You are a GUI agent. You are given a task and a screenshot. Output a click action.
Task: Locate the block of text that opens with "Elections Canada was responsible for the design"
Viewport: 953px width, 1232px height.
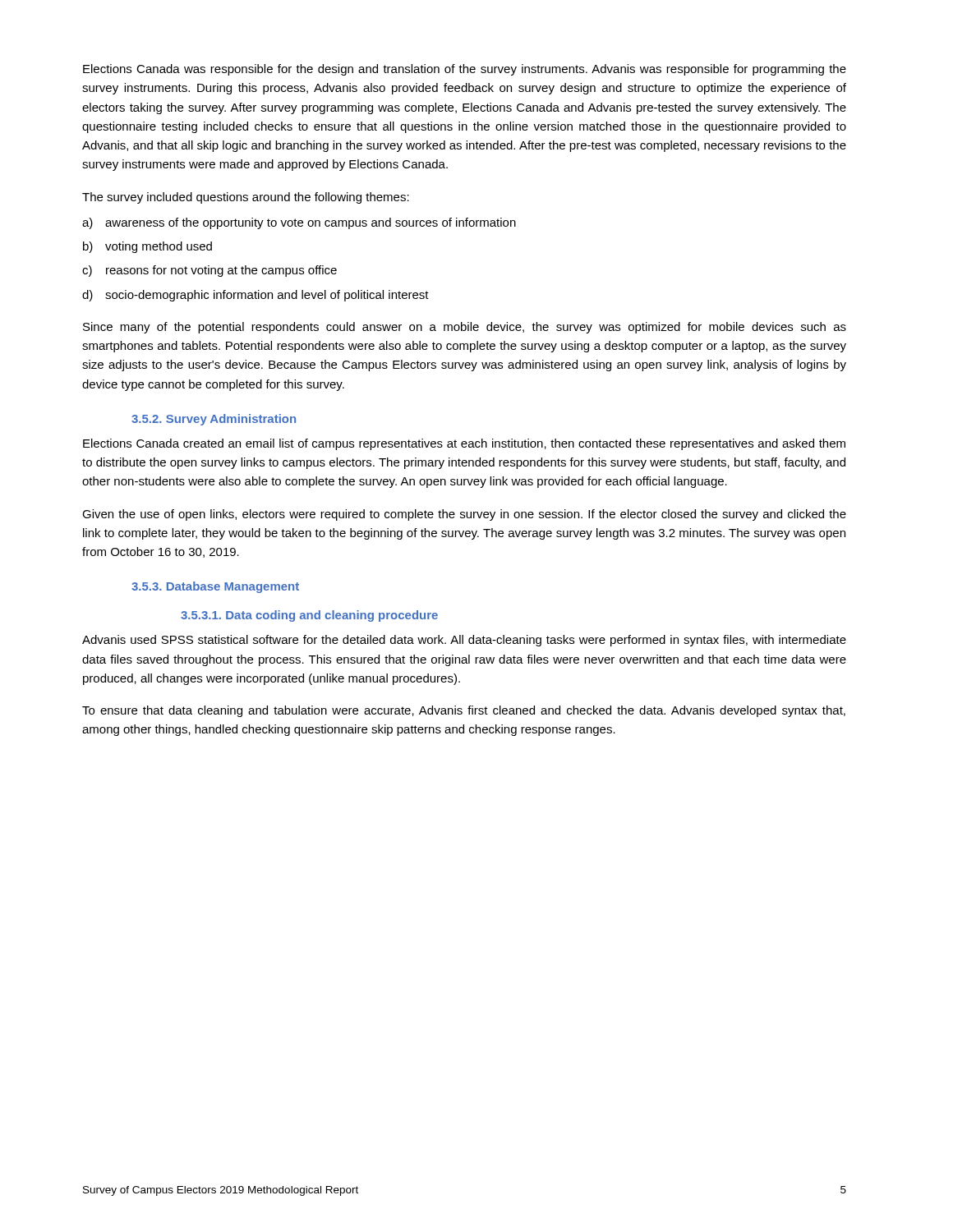[464, 116]
